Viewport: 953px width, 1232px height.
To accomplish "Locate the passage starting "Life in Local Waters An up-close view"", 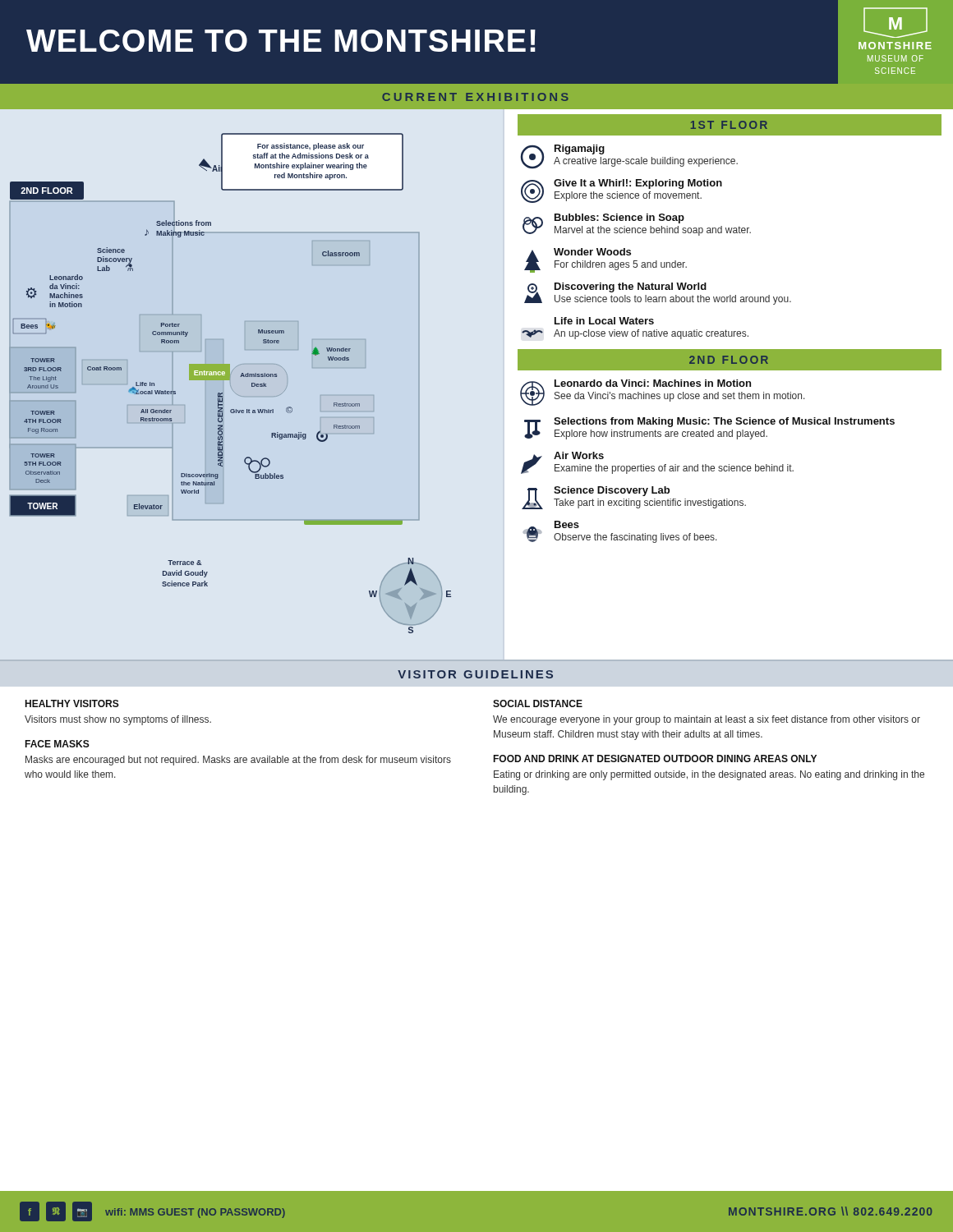I will pos(633,328).
